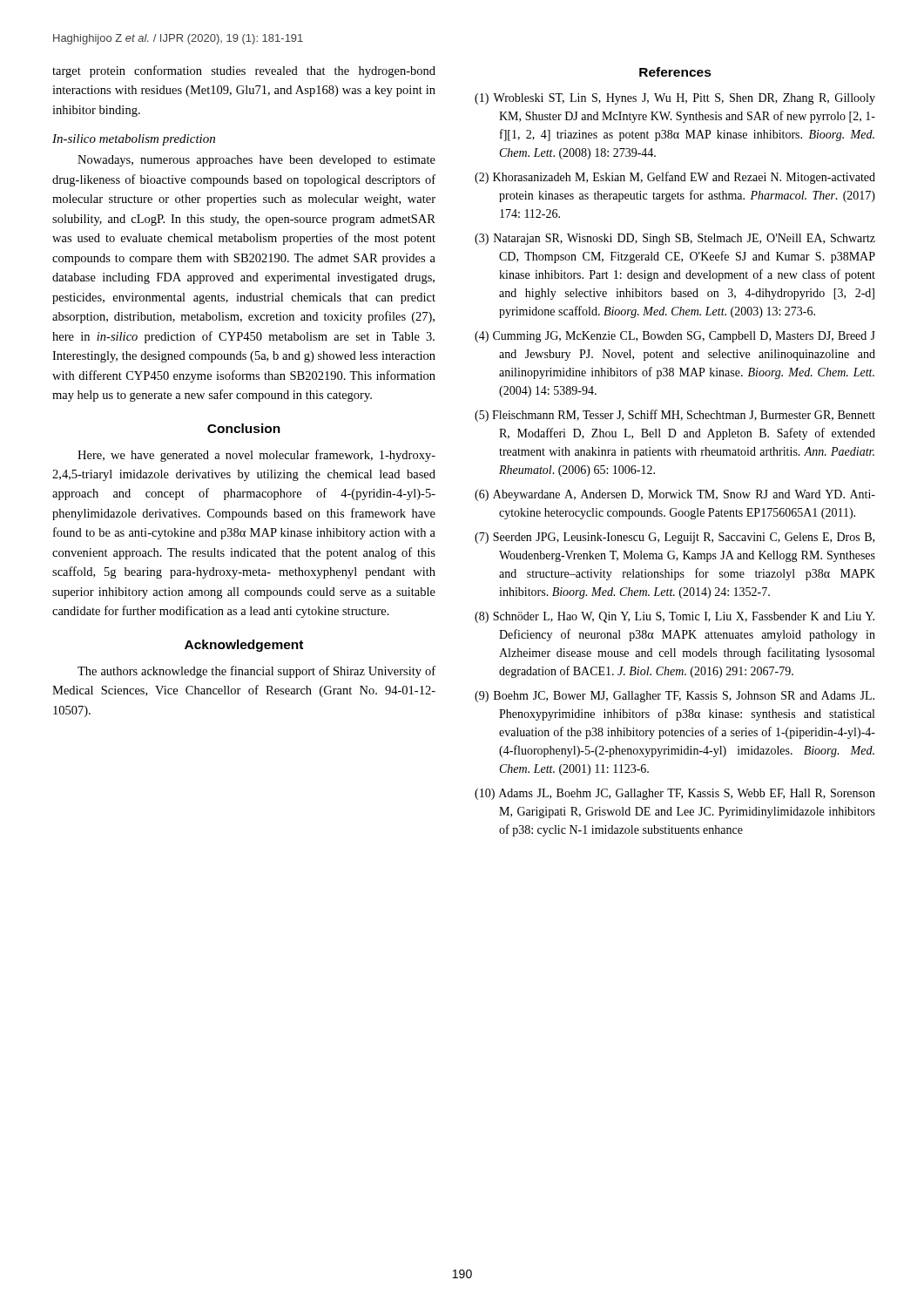Where is the passage that starts "(1) Wrobleski ST, Lin S,"?
The image size is (924, 1307).
coord(675,125)
